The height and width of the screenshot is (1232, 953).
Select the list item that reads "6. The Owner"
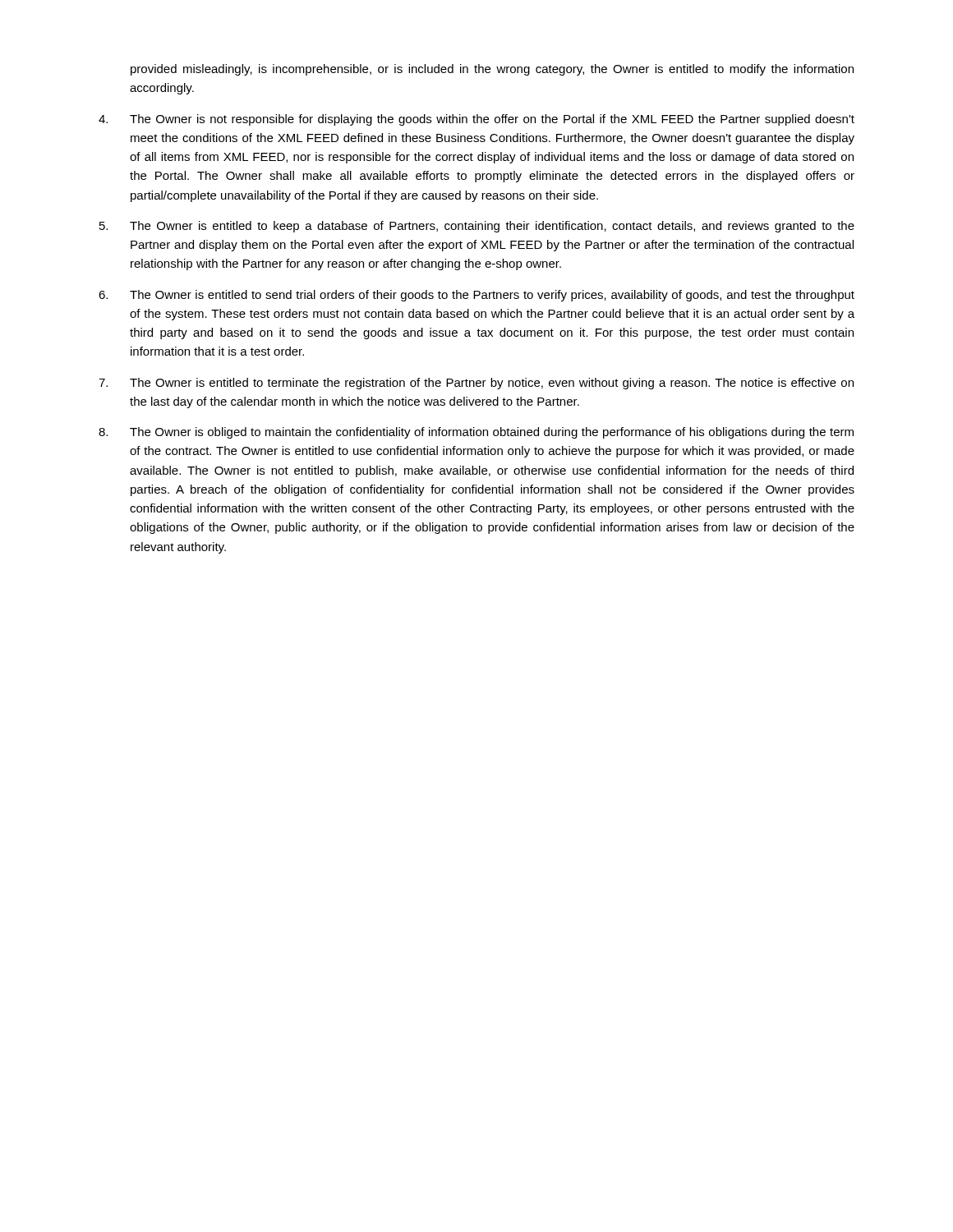[x=476, y=323]
